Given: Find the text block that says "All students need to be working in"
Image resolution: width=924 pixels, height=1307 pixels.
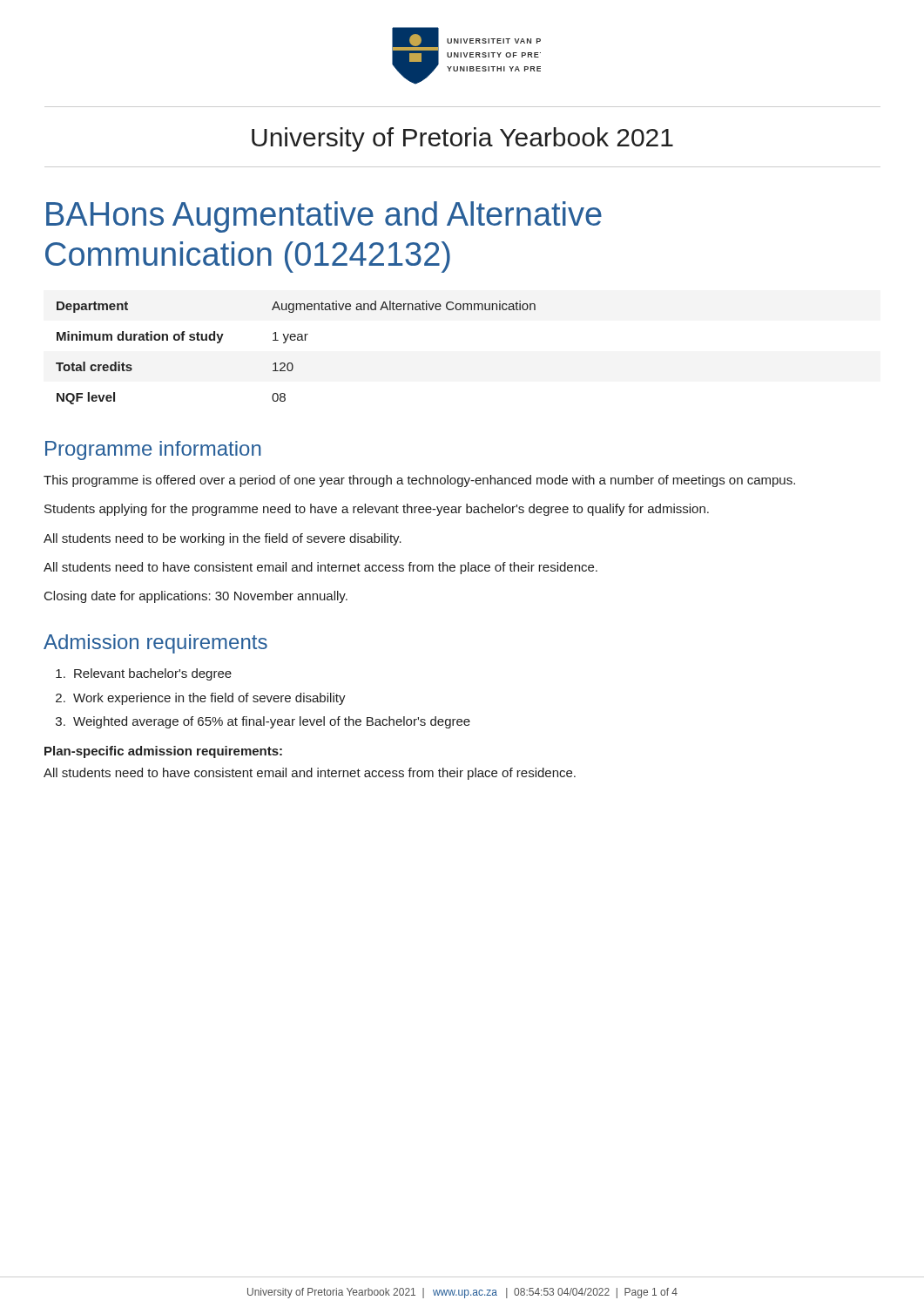Looking at the screenshot, I should coord(223,538).
